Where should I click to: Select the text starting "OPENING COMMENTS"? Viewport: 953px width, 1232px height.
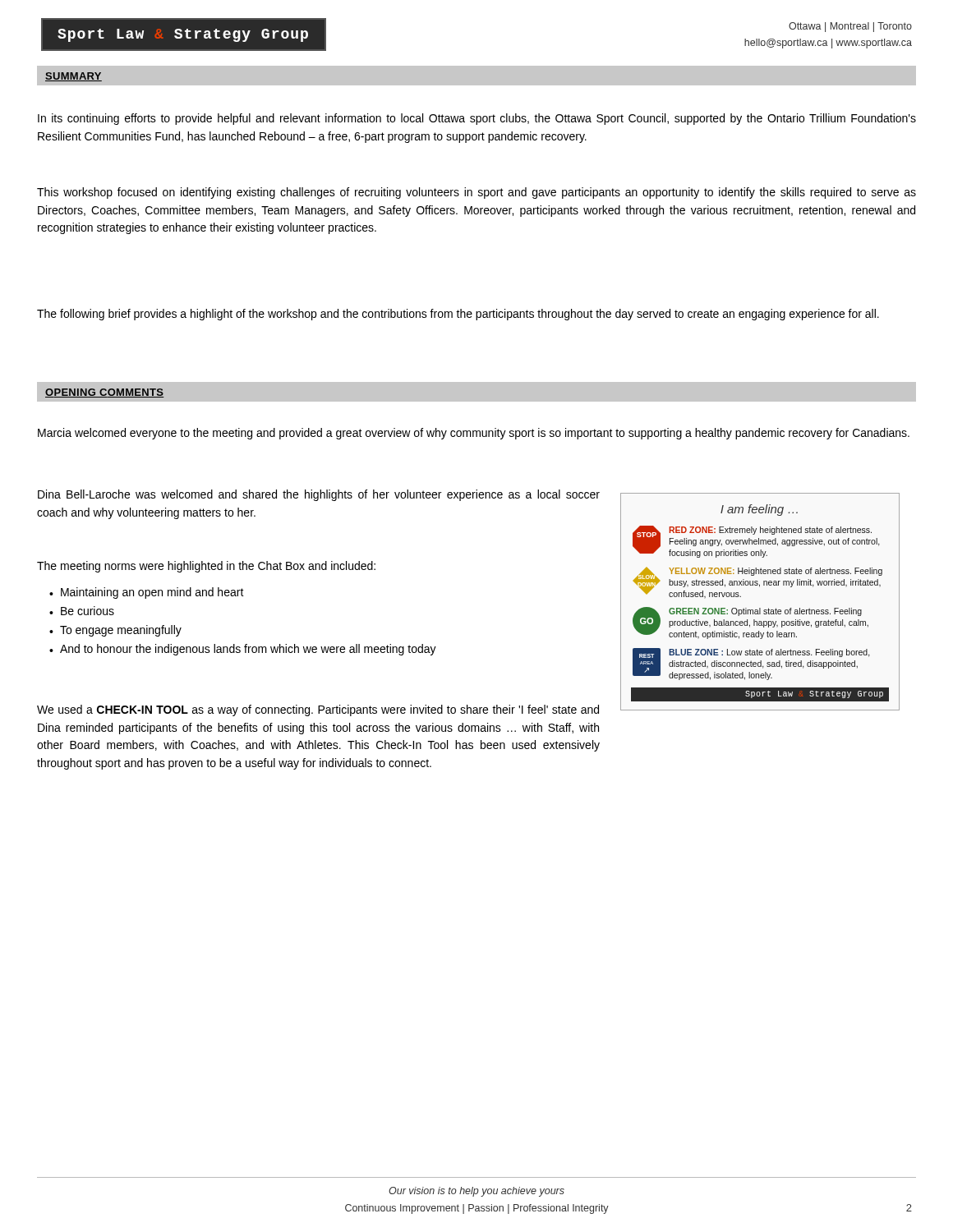tap(104, 392)
